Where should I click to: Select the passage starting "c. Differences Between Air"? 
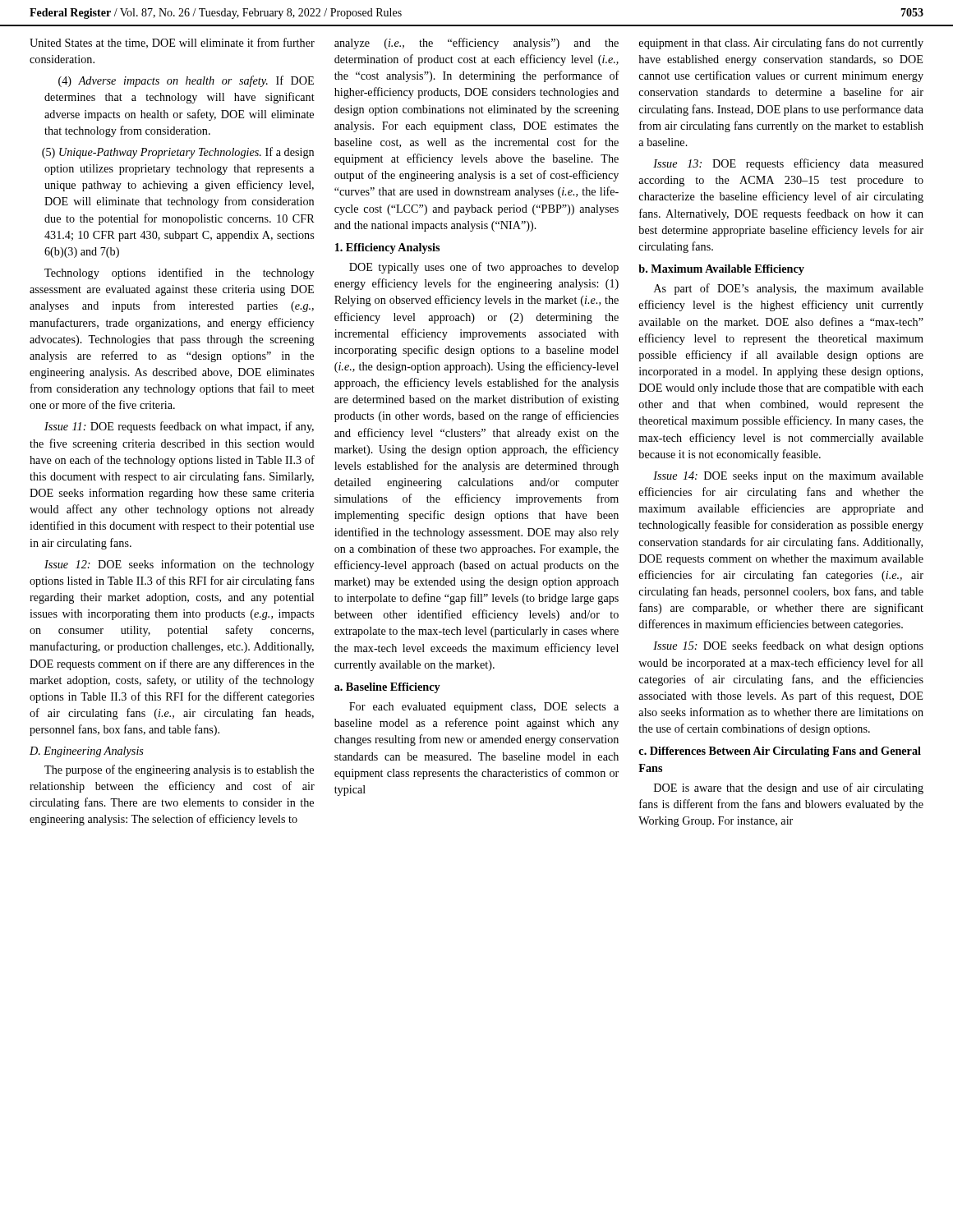[x=780, y=759]
